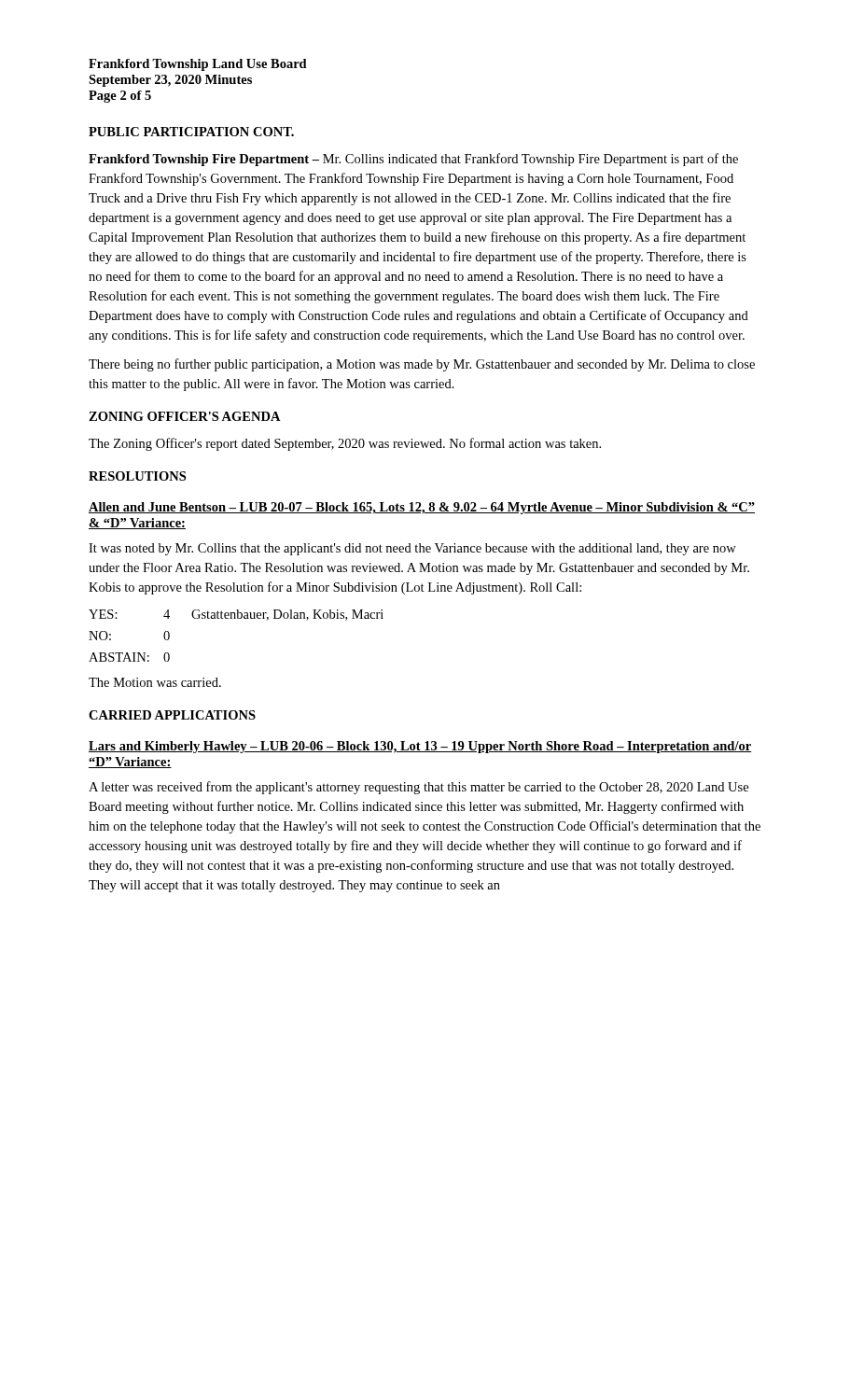Screen dimensions: 1400x850
Task: Point to the text starting "CARRIED APPLICATIONS"
Action: pyautogui.click(x=172, y=715)
